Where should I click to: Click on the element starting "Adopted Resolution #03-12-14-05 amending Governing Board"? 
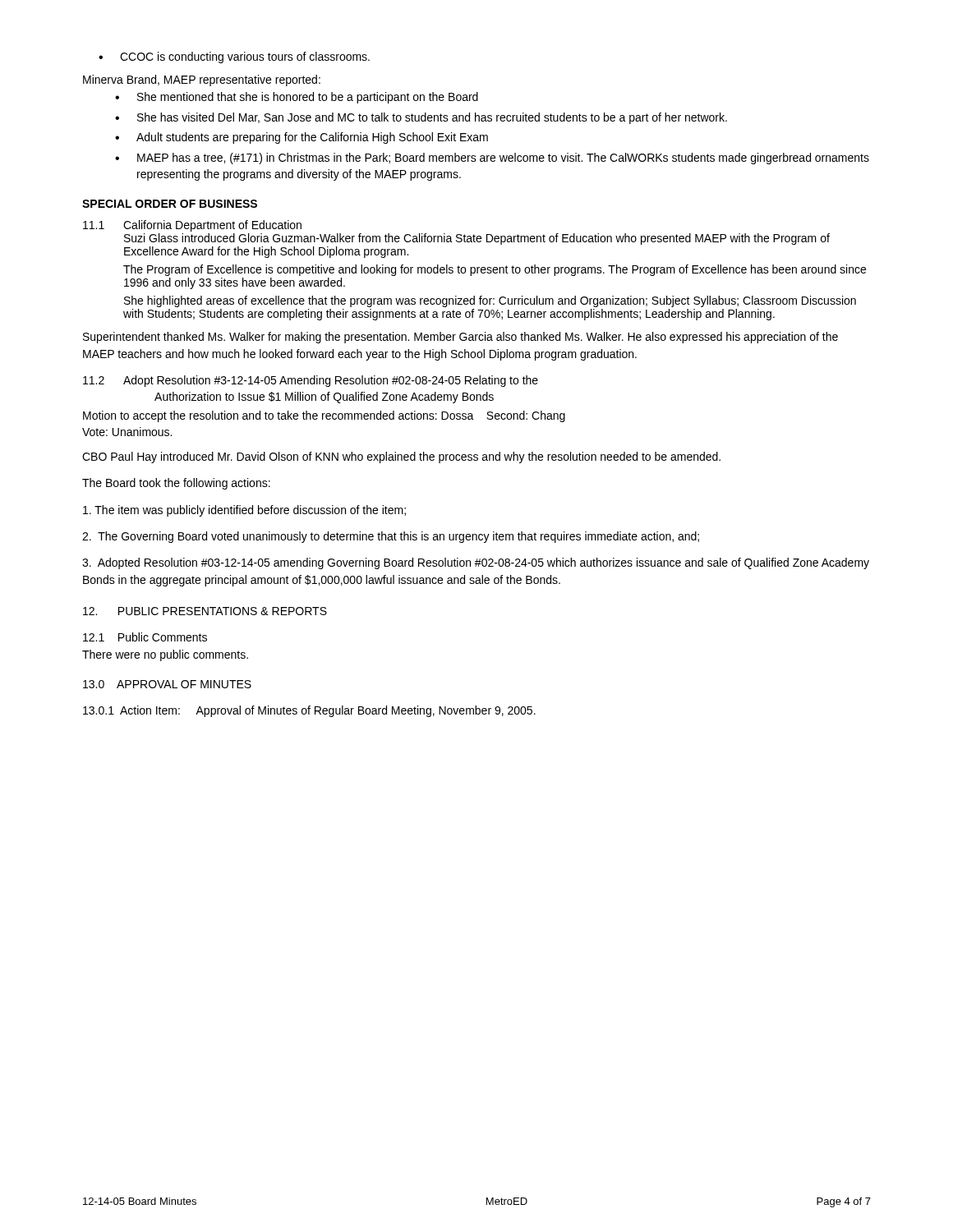pos(476,571)
